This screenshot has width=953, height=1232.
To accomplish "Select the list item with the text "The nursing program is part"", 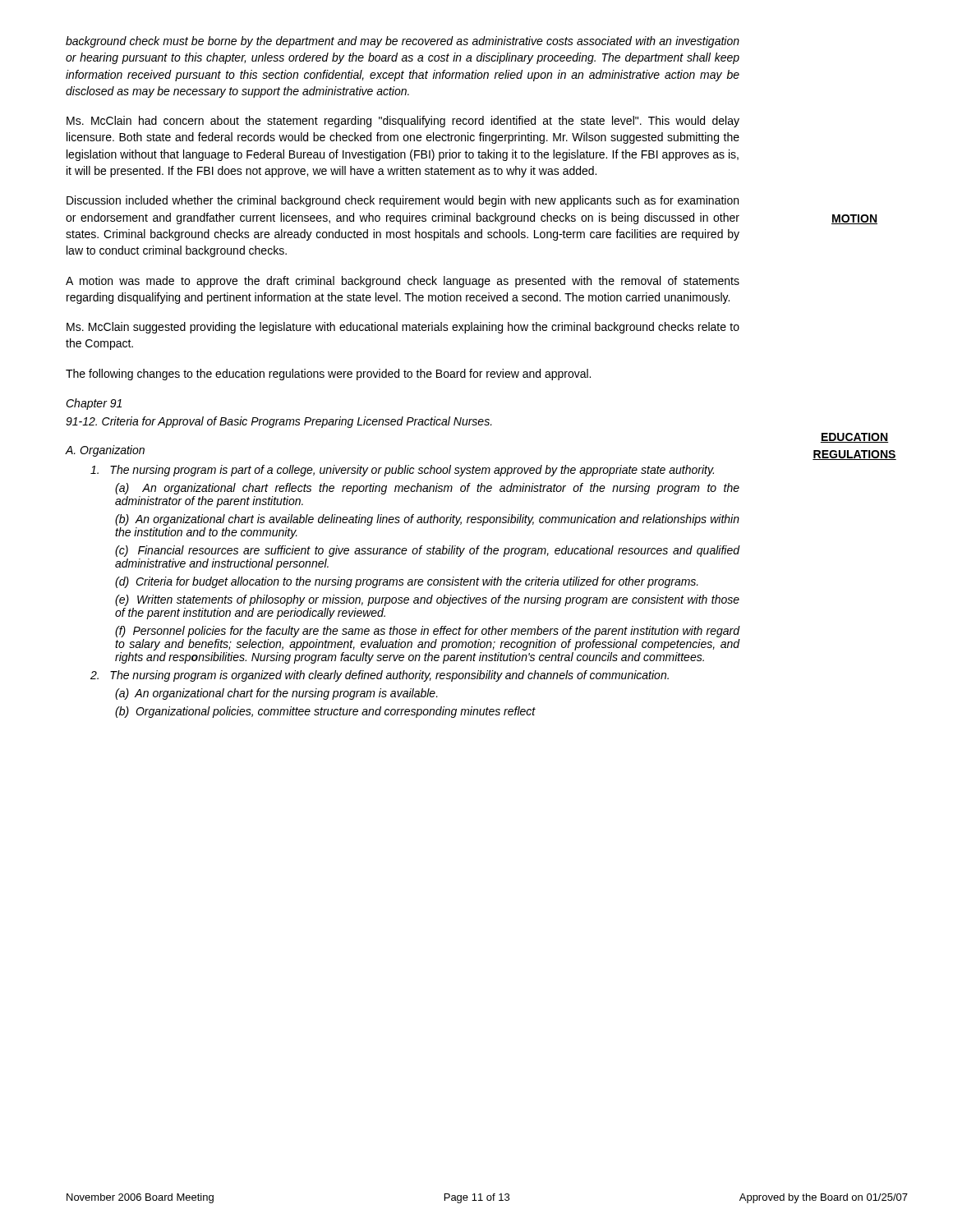I will [x=403, y=470].
